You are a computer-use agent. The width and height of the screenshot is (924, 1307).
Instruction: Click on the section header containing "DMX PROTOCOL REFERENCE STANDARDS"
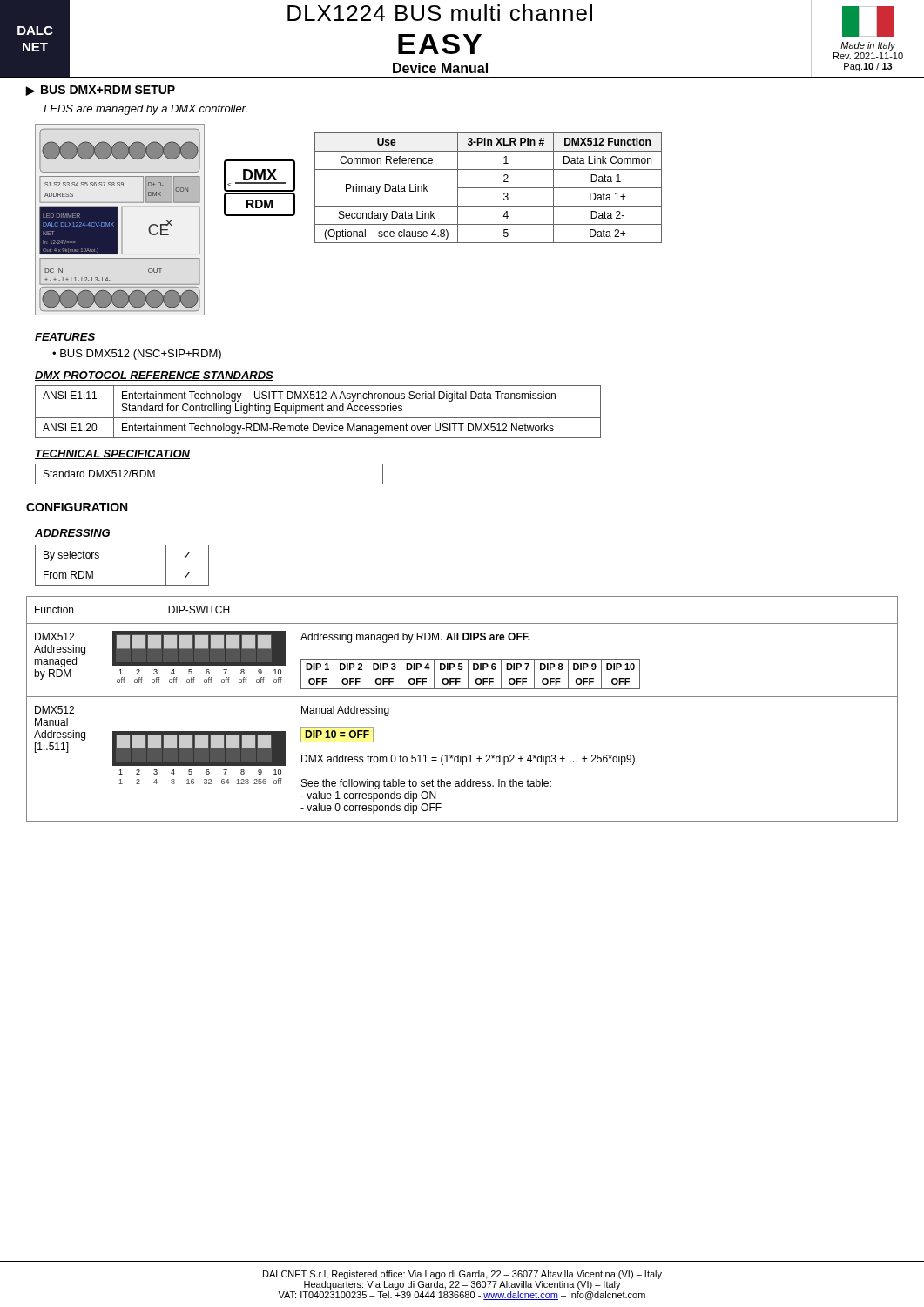[154, 375]
